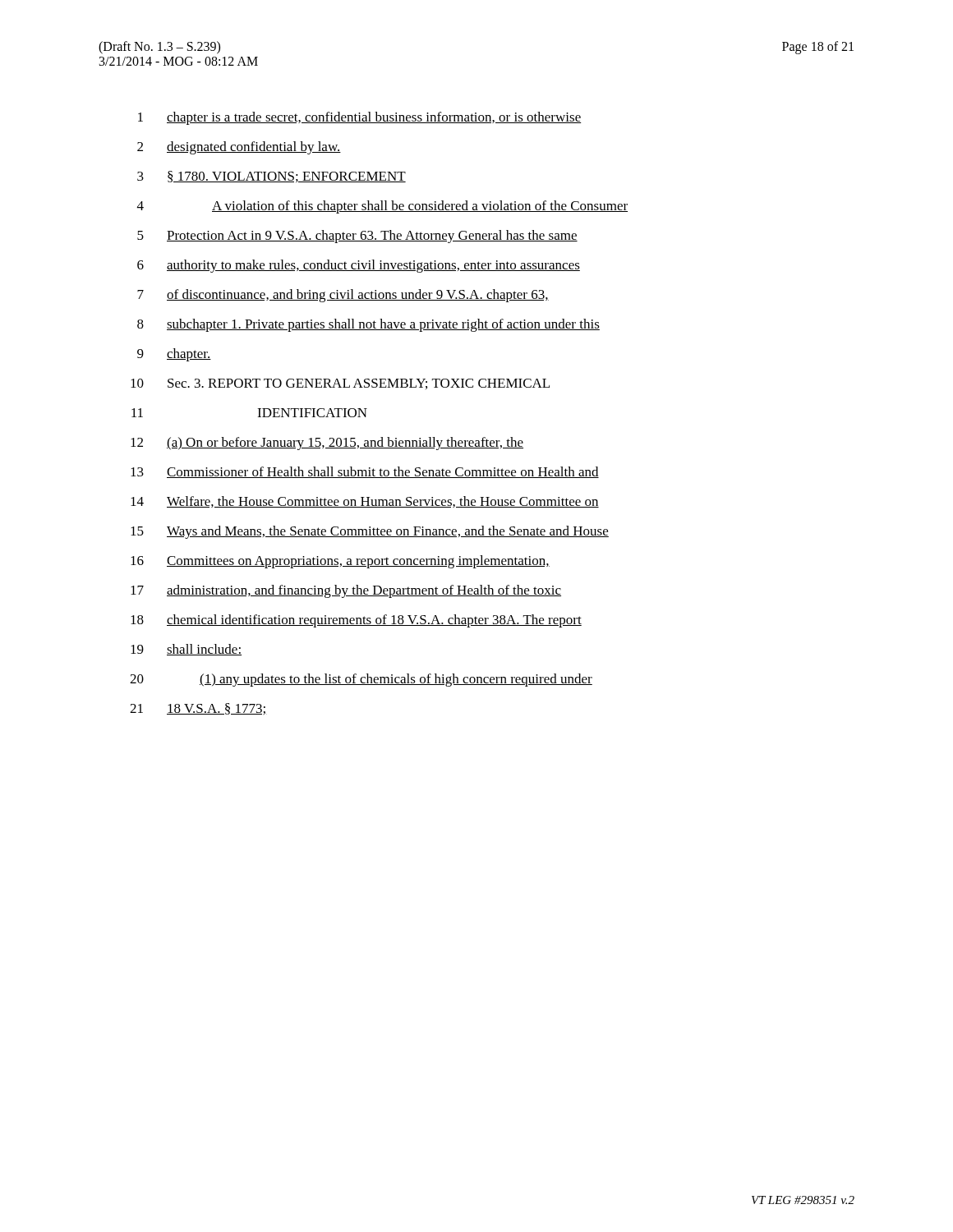Image resolution: width=953 pixels, height=1232 pixels.
Task: Select the element starting "18 chemical identification requirements of"
Action: click(x=476, y=620)
